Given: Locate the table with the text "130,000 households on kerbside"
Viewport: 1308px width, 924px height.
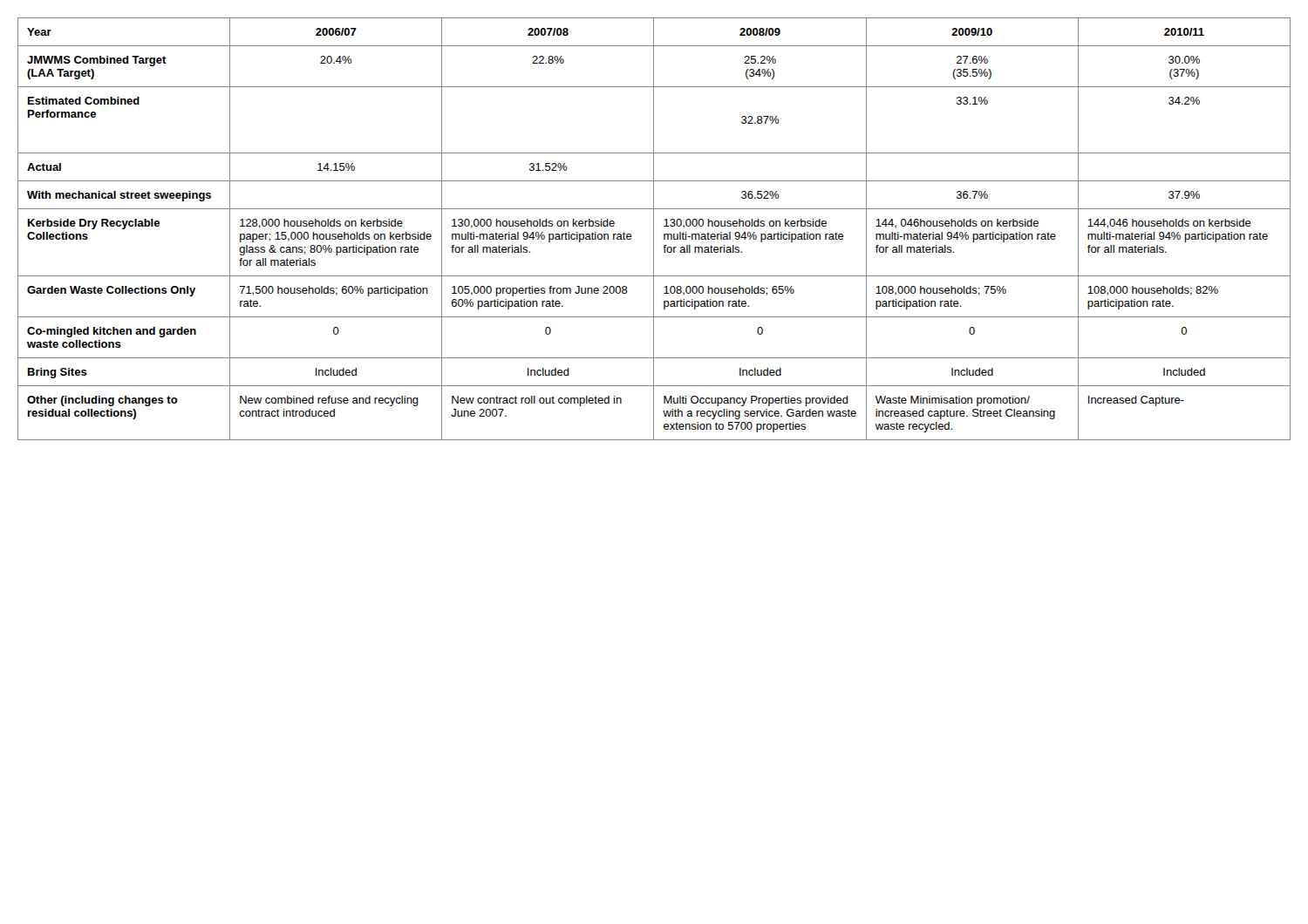Looking at the screenshot, I should (x=654, y=229).
